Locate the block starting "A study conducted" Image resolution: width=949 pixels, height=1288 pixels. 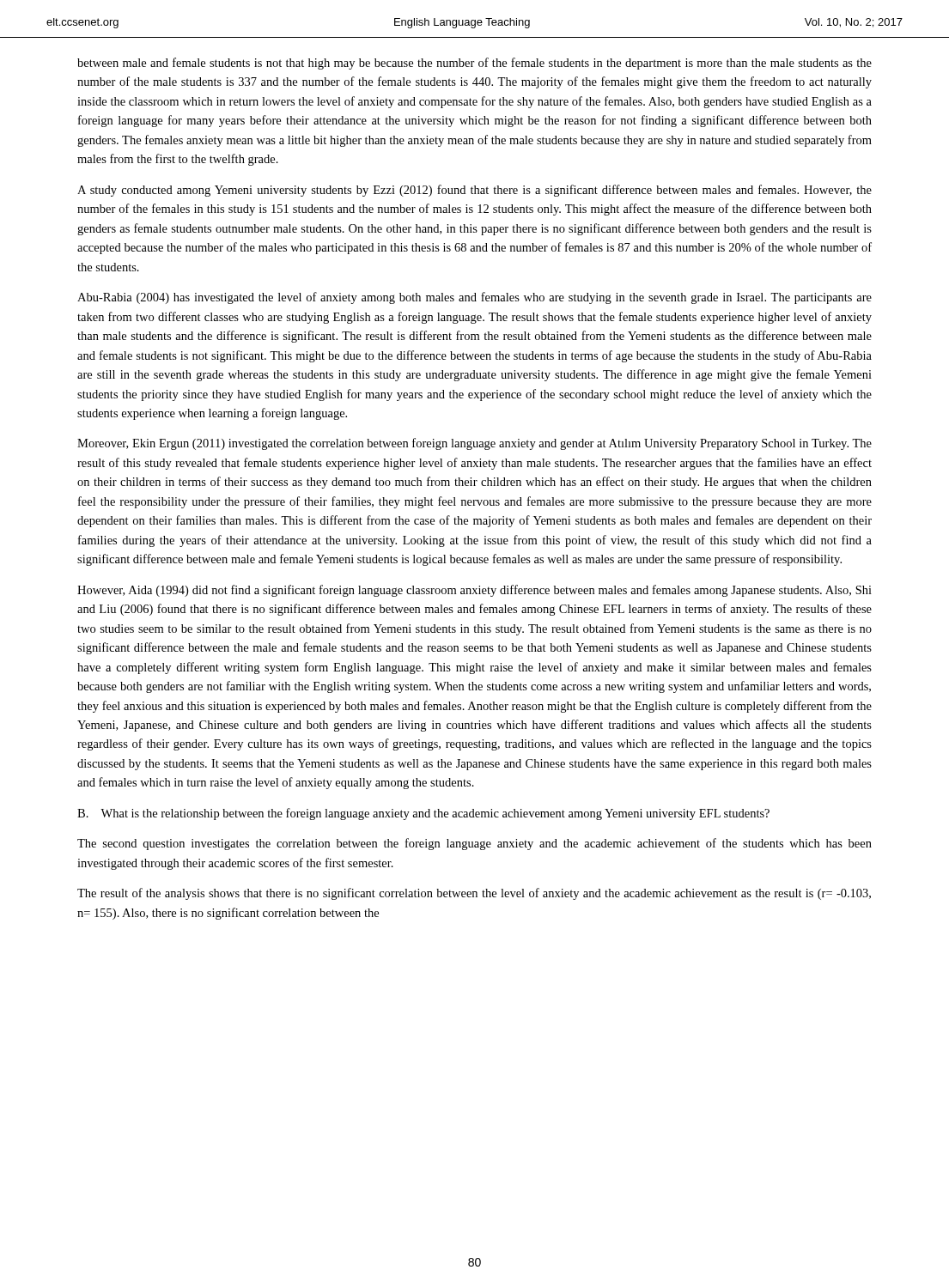[x=474, y=228]
